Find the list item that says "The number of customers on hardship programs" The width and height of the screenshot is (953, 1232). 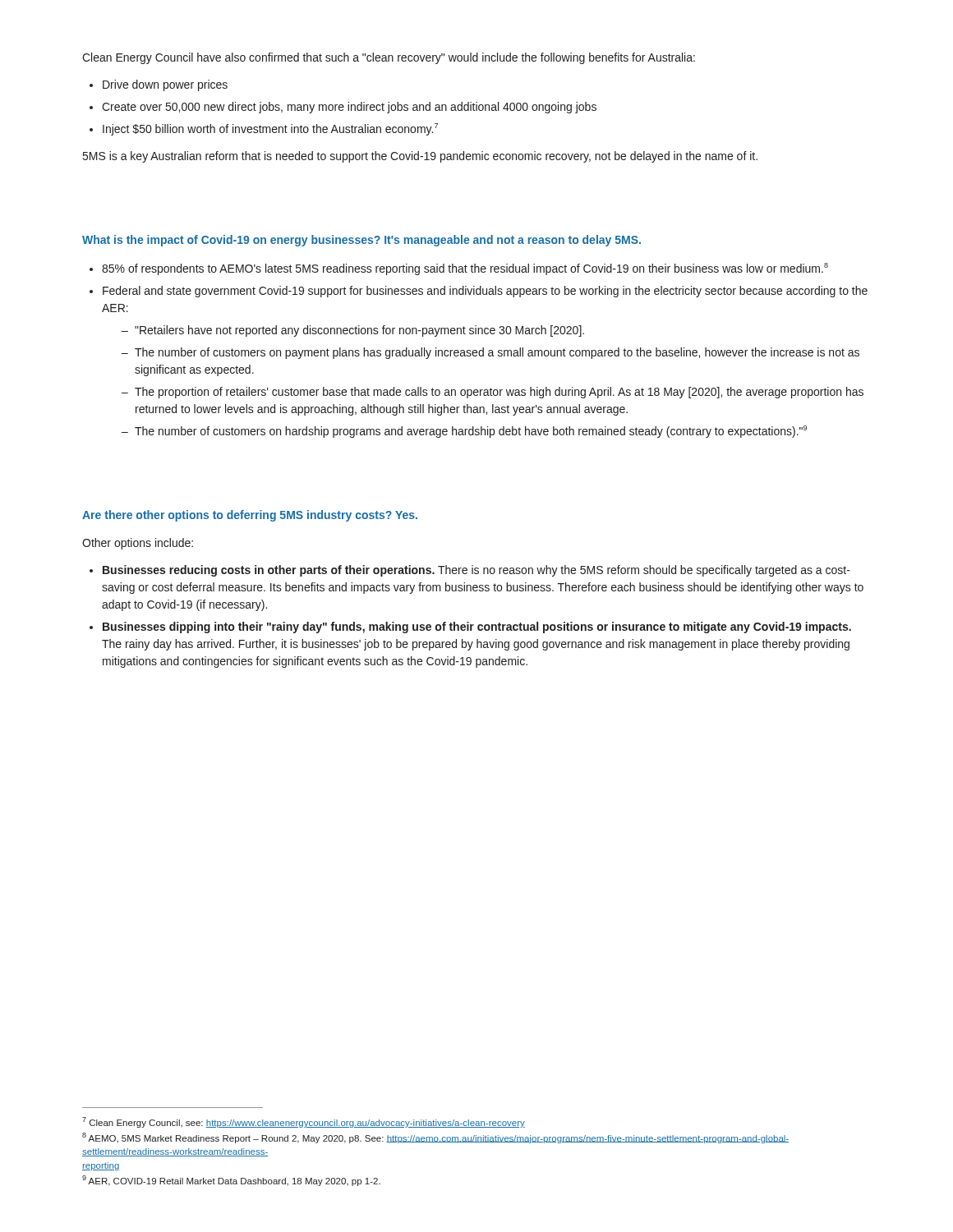point(496,431)
